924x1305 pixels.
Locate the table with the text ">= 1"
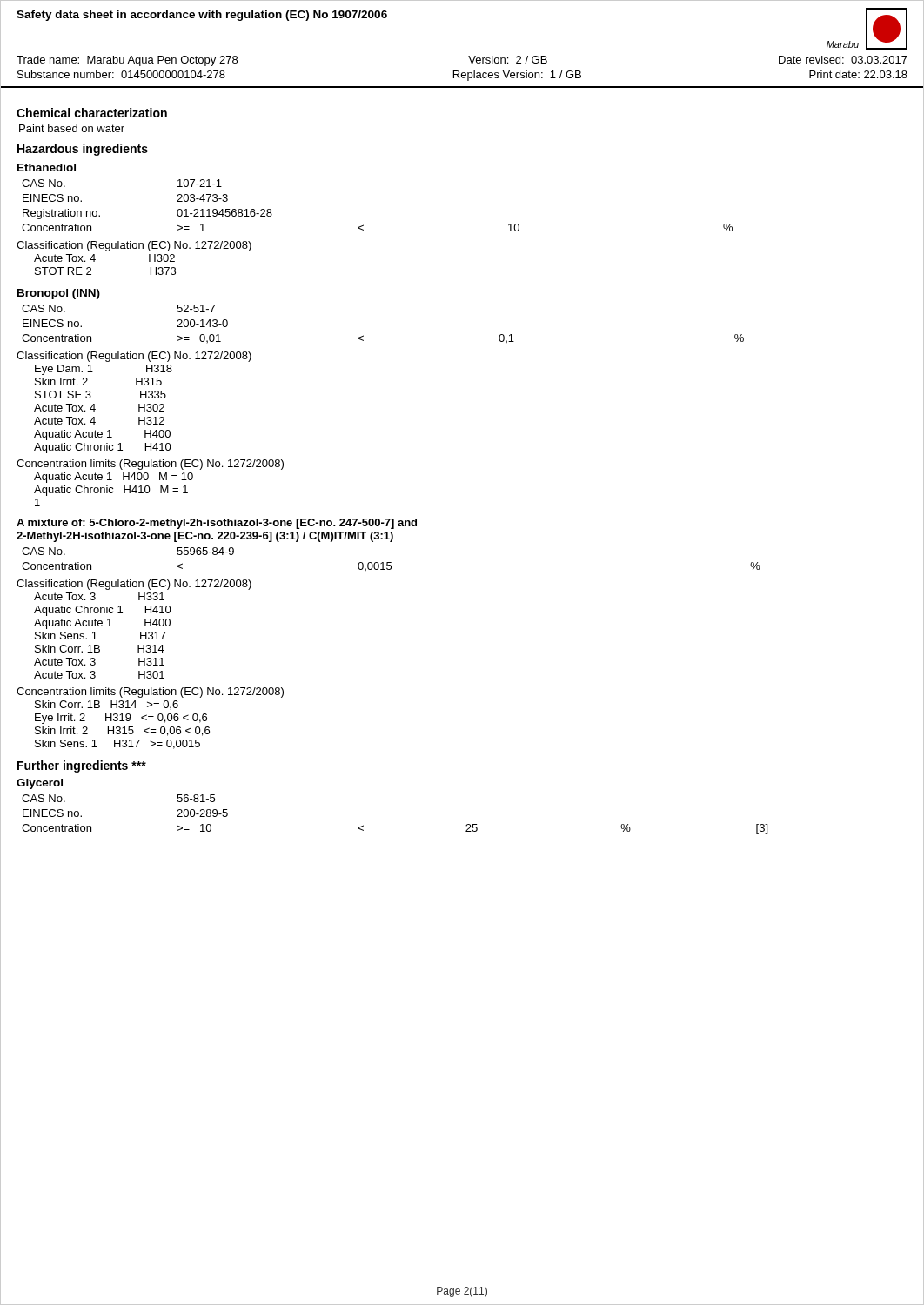(463, 205)
